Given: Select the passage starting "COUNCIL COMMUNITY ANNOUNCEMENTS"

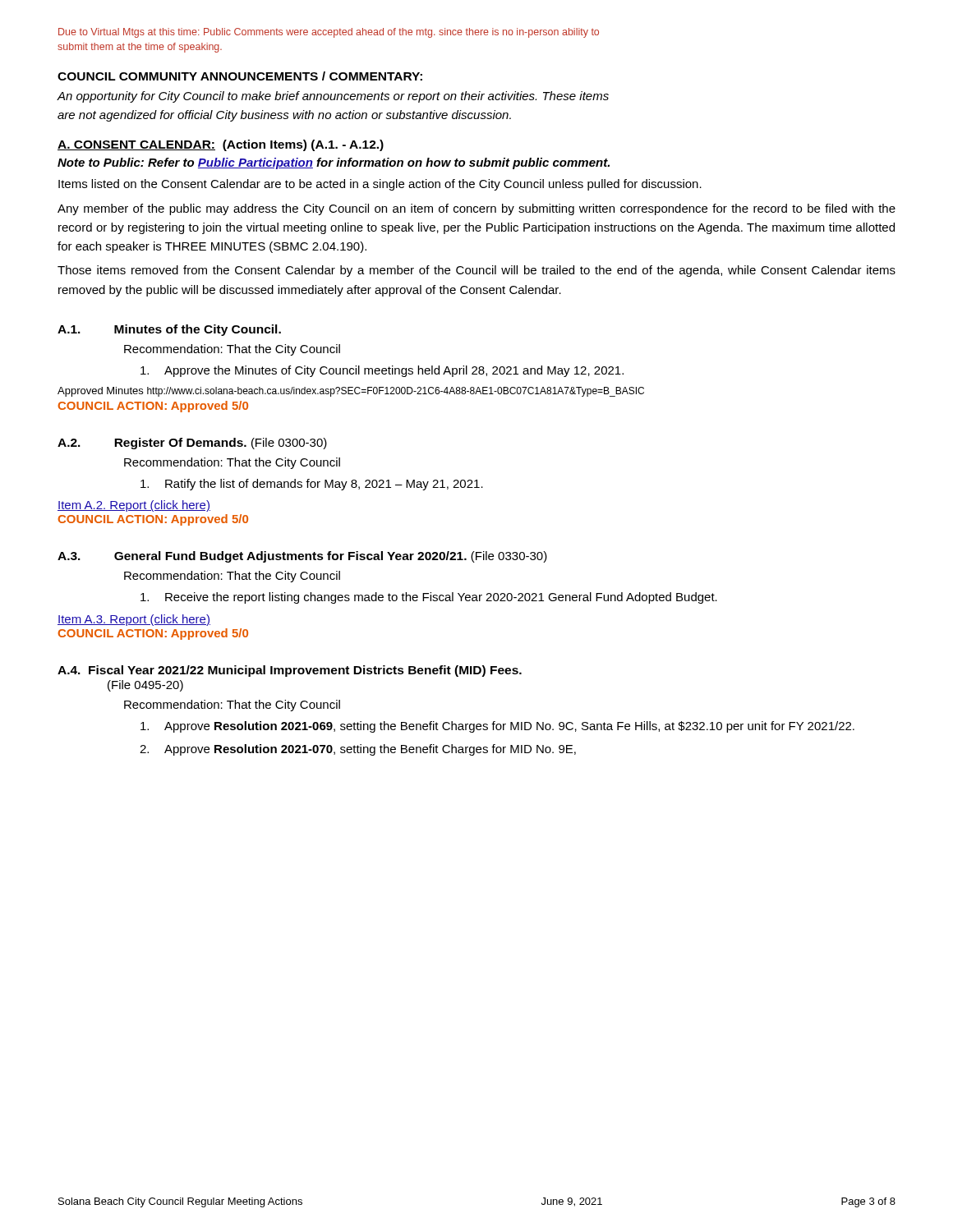Looking at the screenshot, I should pyautogui.click(x=240, y=76).
